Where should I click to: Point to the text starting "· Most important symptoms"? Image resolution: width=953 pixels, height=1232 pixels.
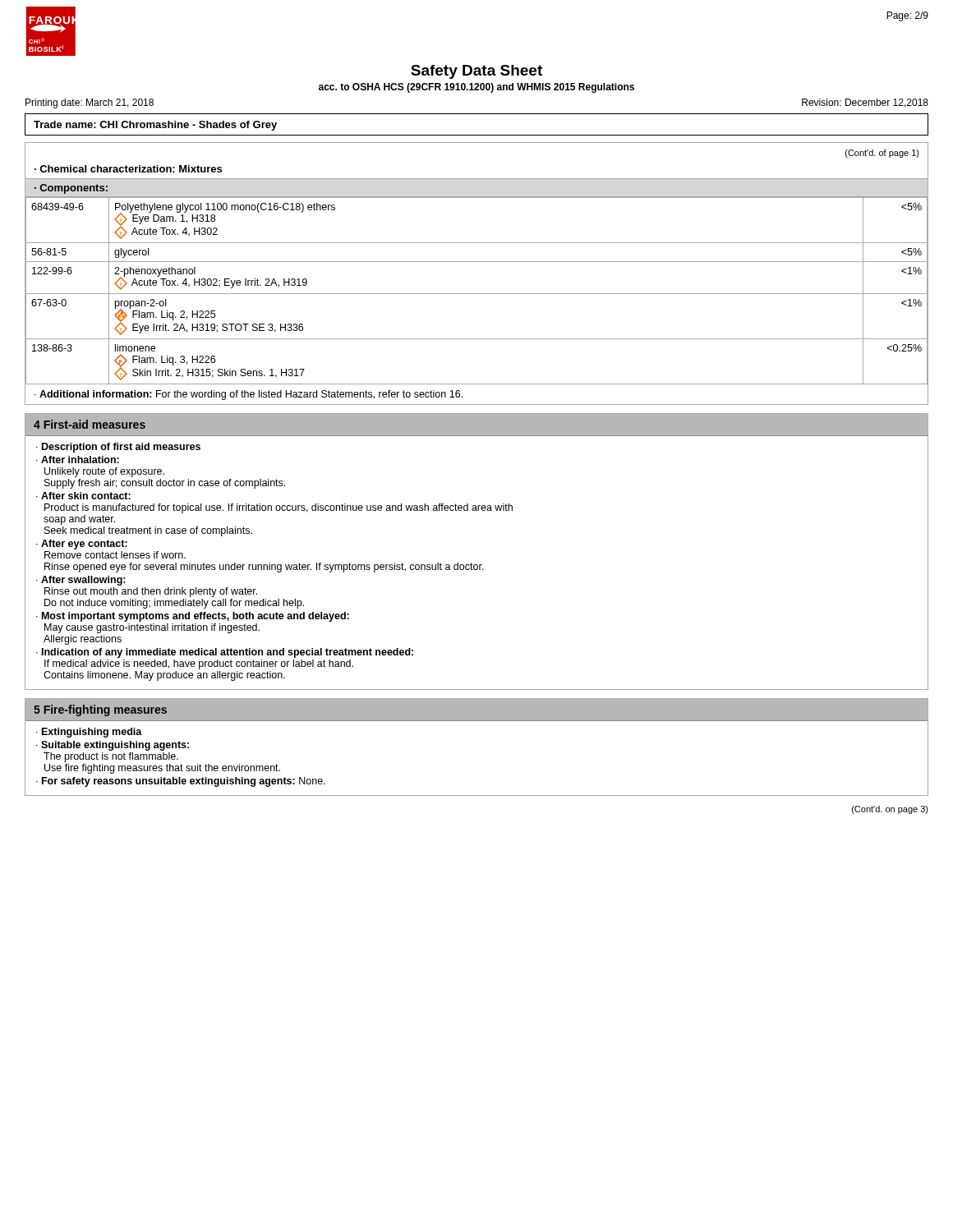click(x=193, y=627)
